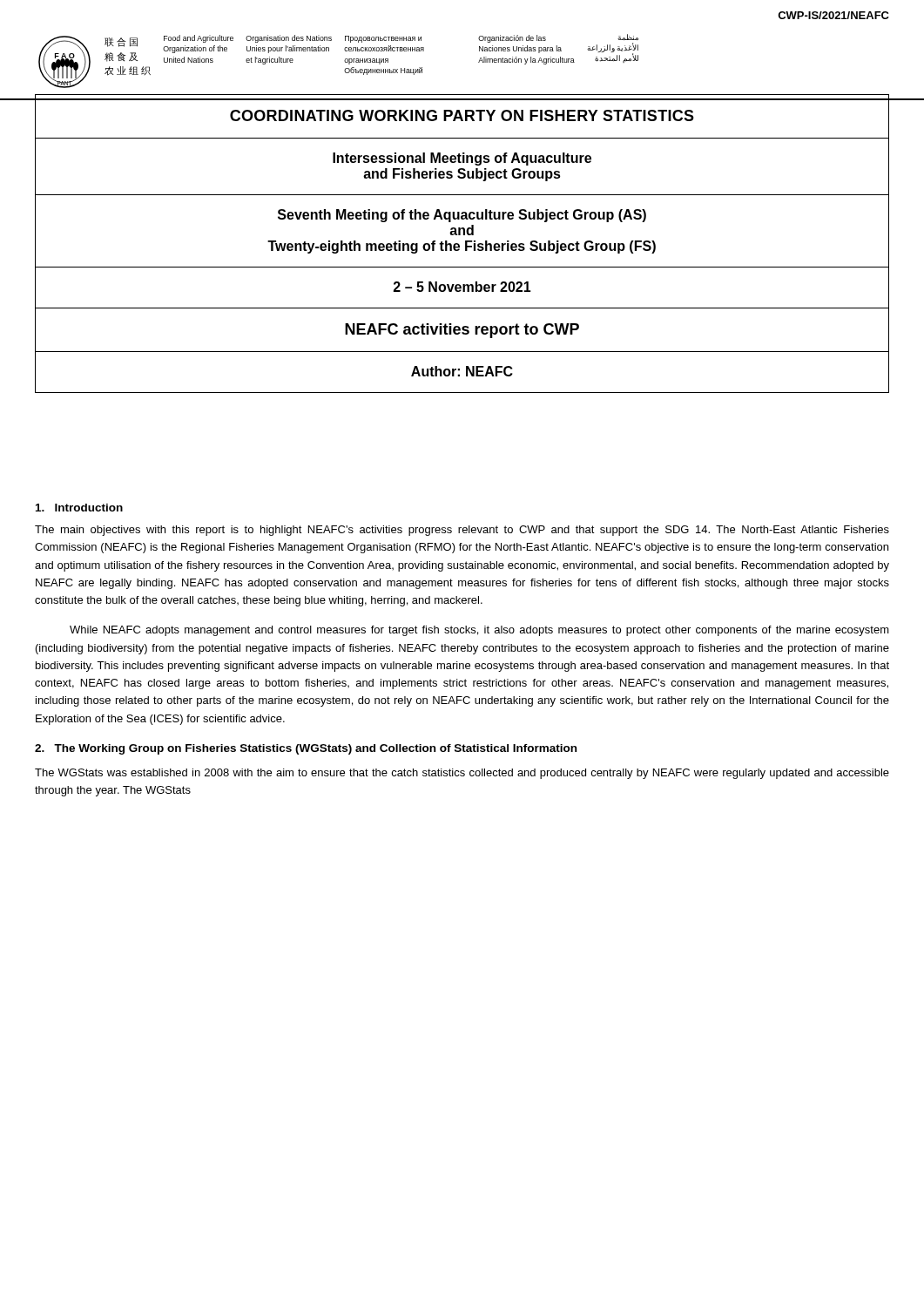This screenshot has height=1307, width=924.
Task: Locate the text "2 – 5 November 2021"
Action: tap(462, 287)
